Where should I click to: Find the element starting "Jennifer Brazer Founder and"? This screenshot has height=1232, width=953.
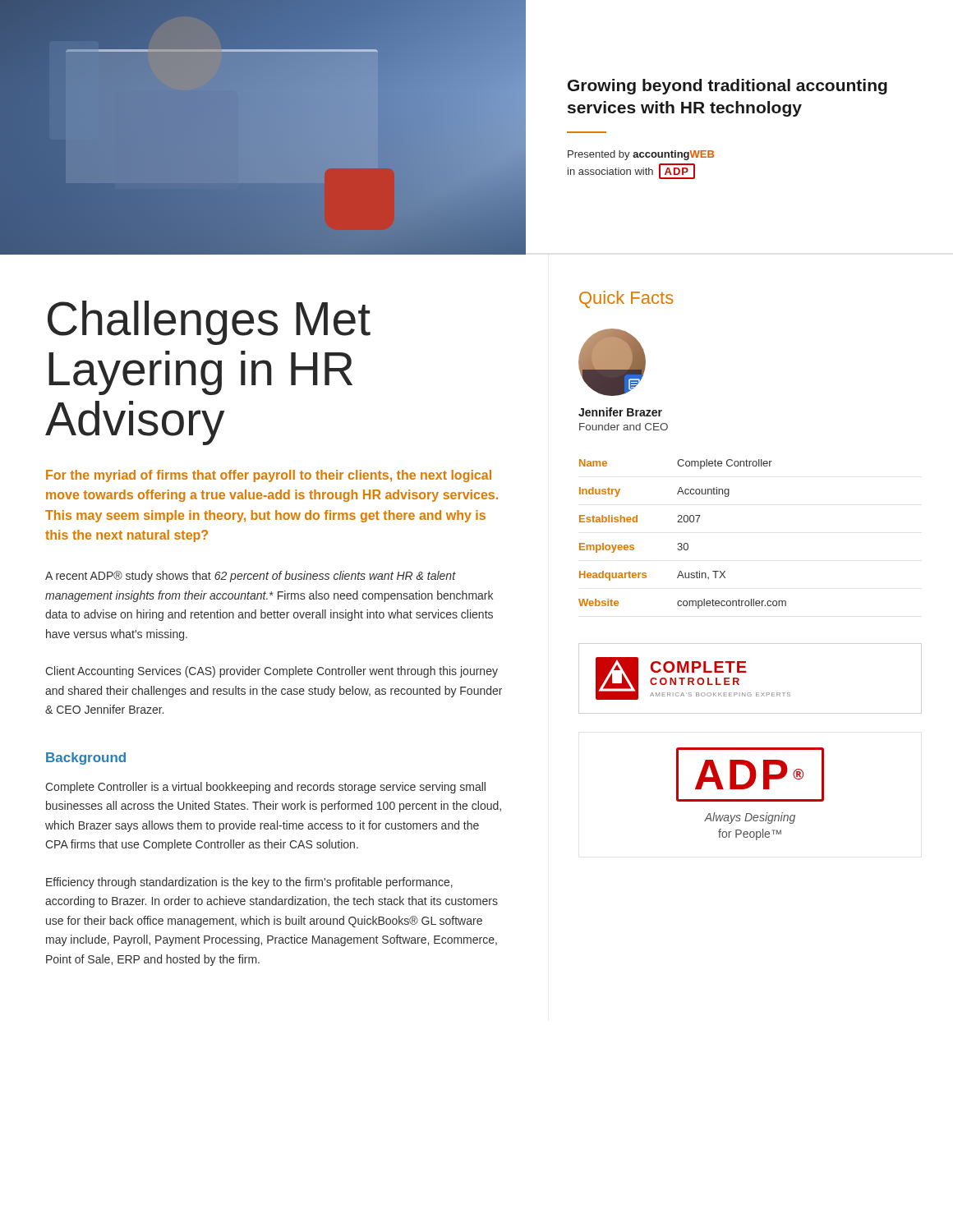point(620,412)
